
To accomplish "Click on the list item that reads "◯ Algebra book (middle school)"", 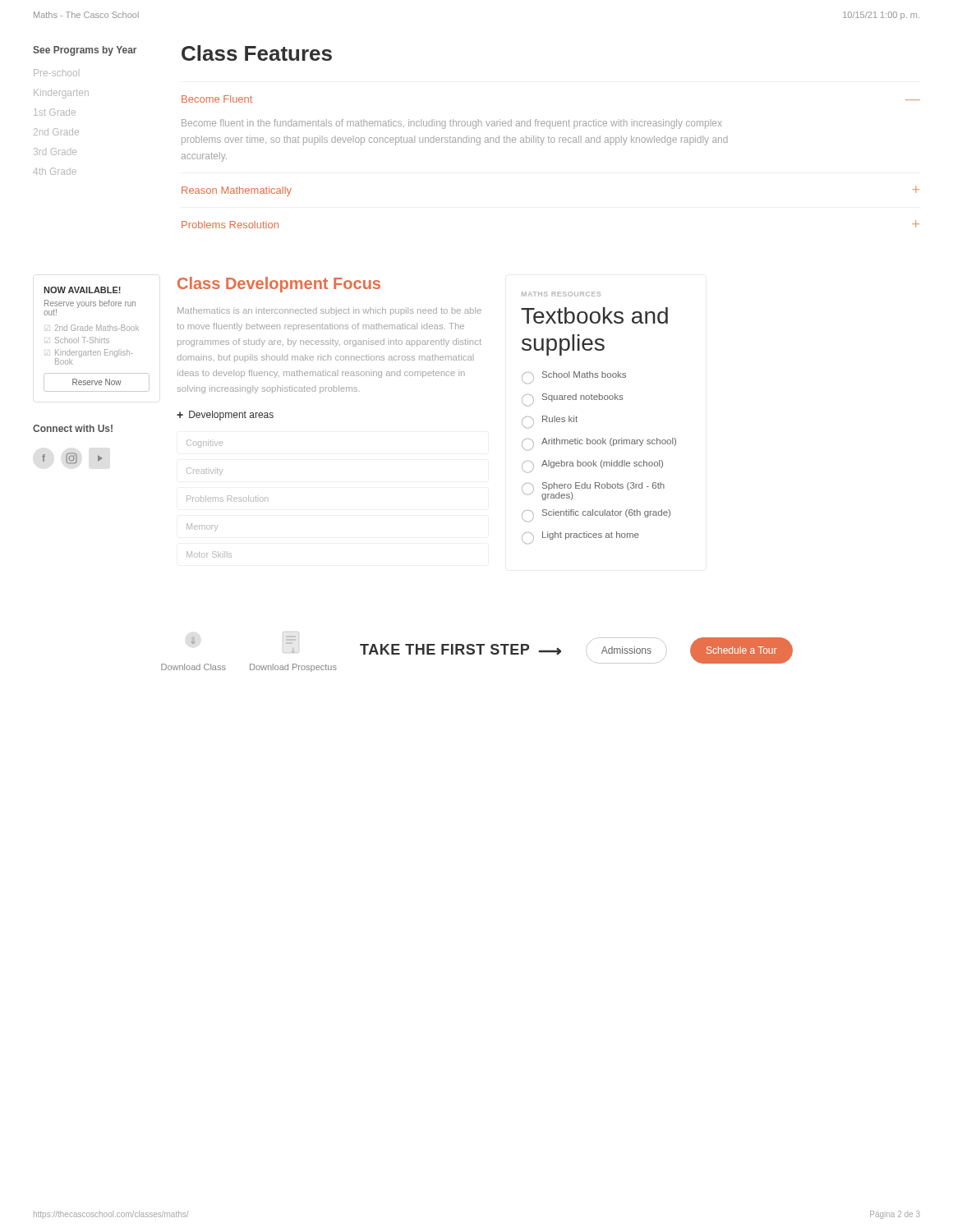I will tap(592, 465).
